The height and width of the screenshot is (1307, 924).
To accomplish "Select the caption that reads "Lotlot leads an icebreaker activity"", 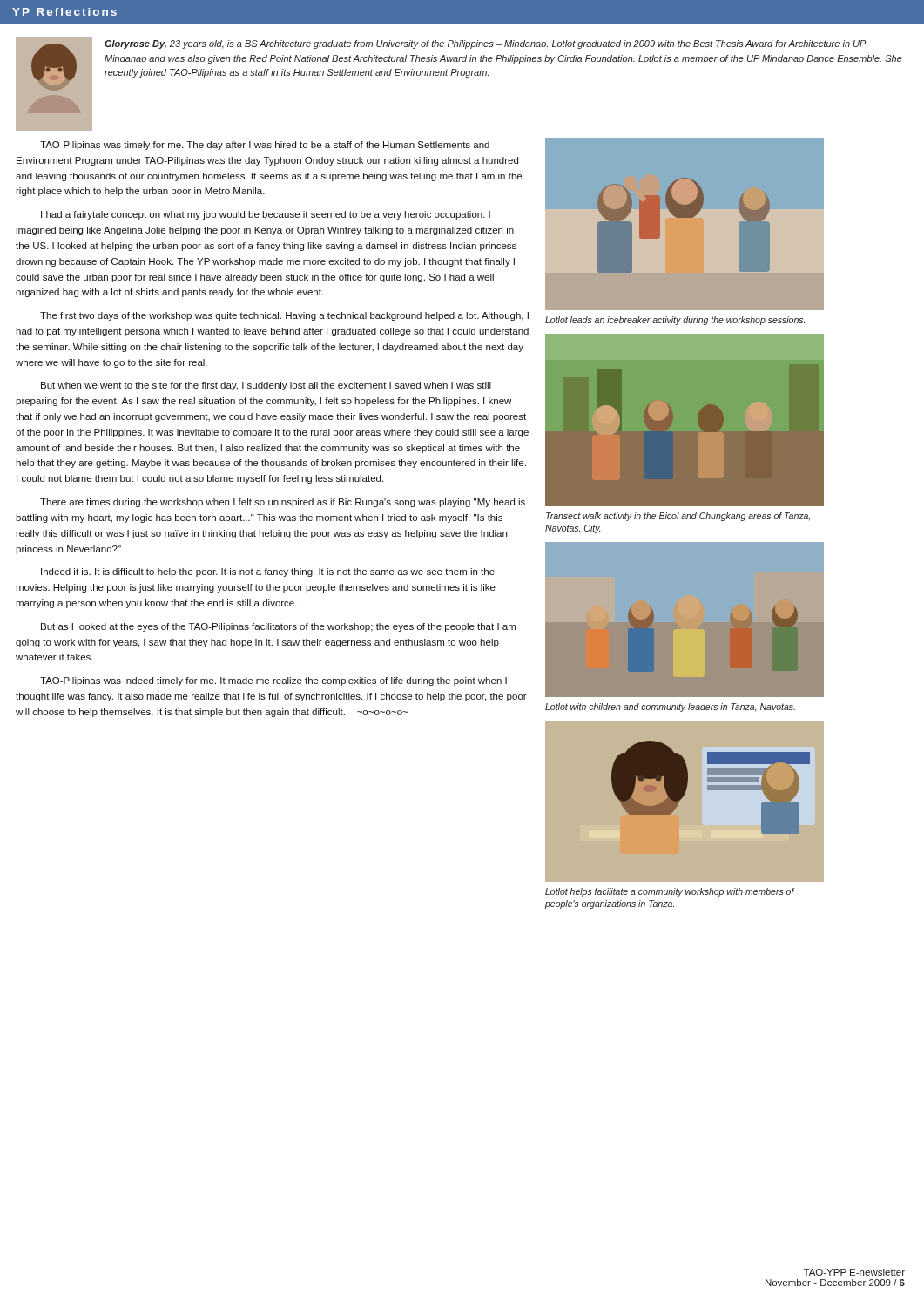I will tap(676, 320).
